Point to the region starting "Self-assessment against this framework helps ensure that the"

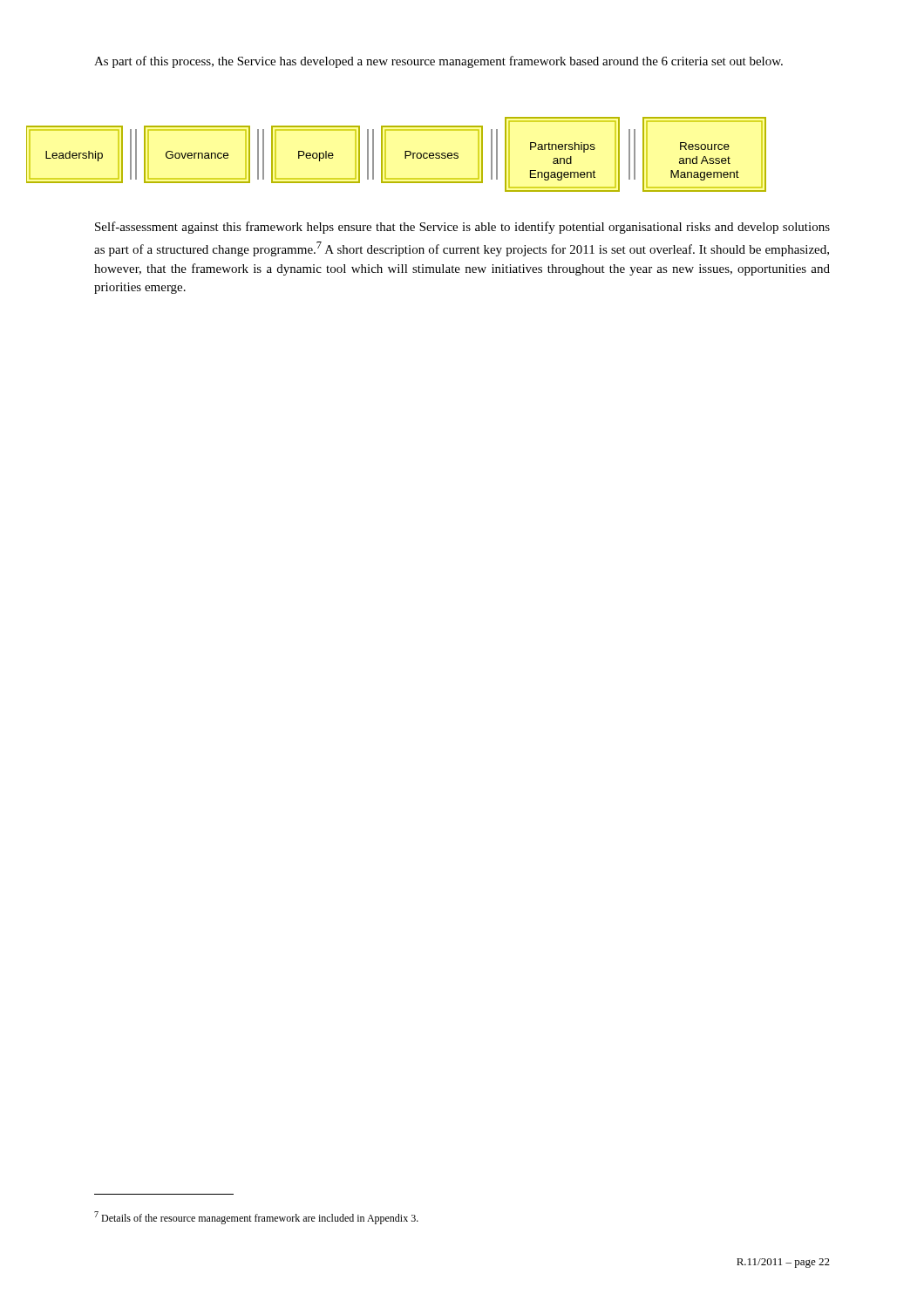tap(462, 257)
